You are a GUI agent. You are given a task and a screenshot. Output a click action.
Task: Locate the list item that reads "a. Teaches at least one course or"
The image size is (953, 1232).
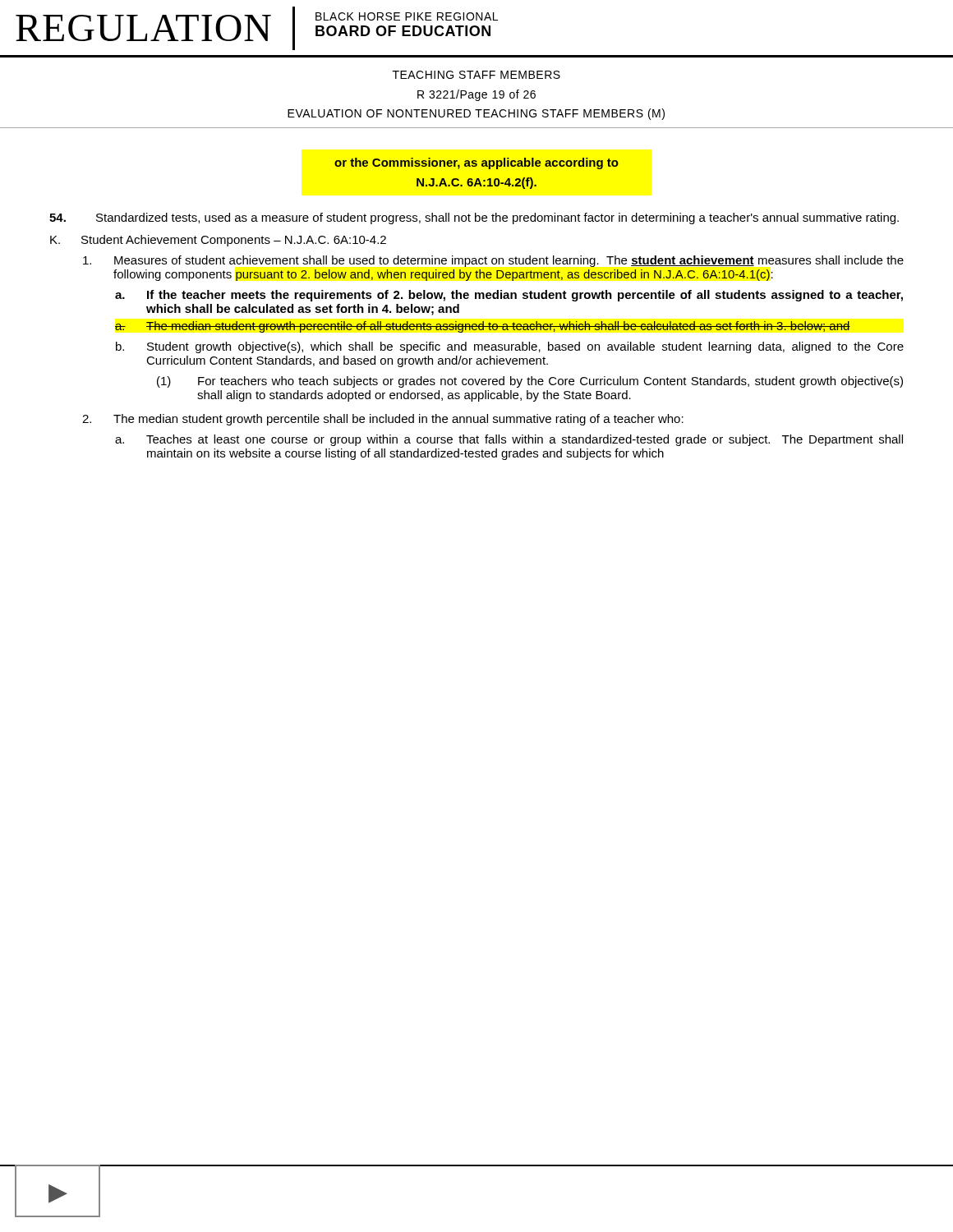509,446
